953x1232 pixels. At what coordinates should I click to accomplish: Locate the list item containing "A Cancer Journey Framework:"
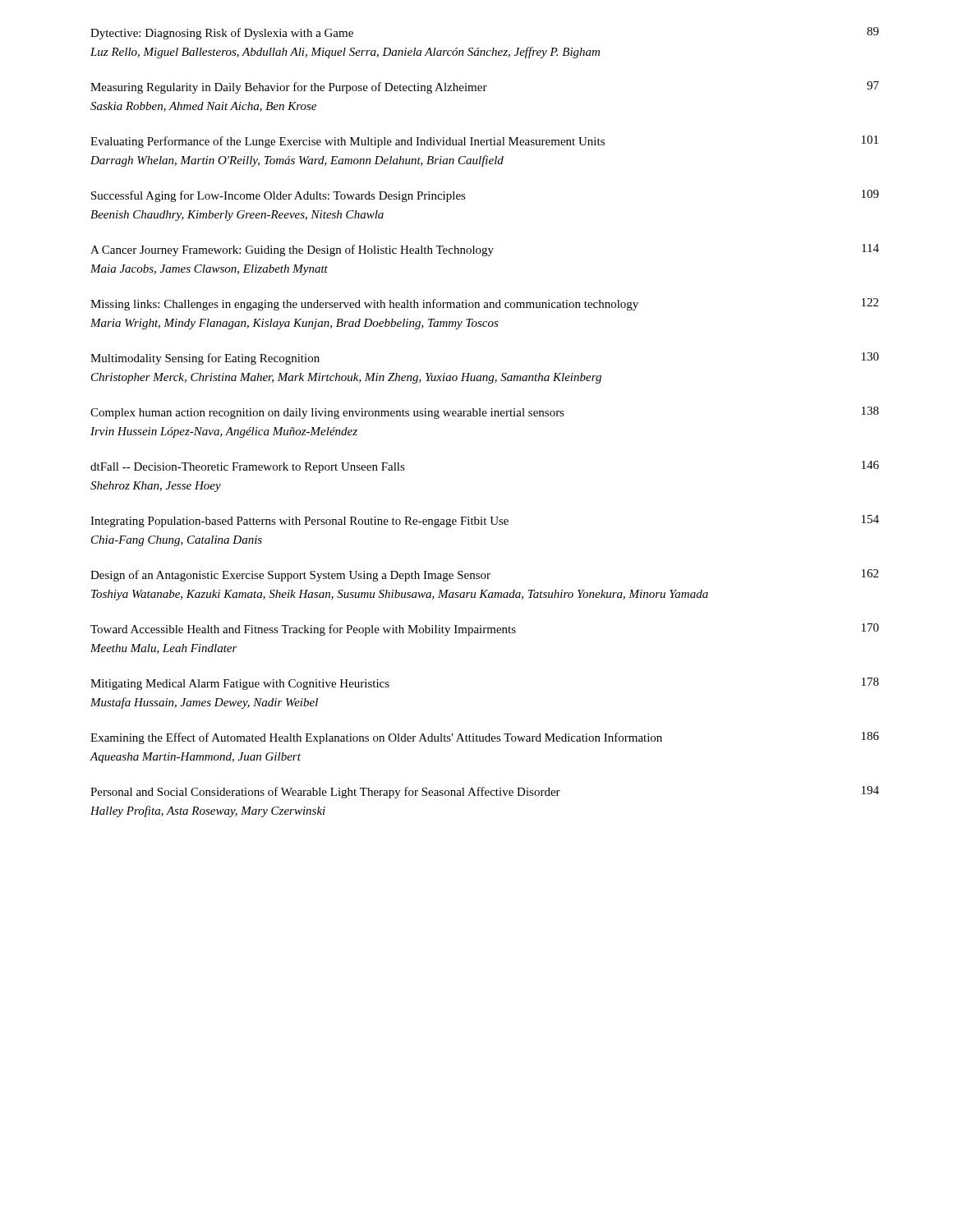[x=485, y=260]
